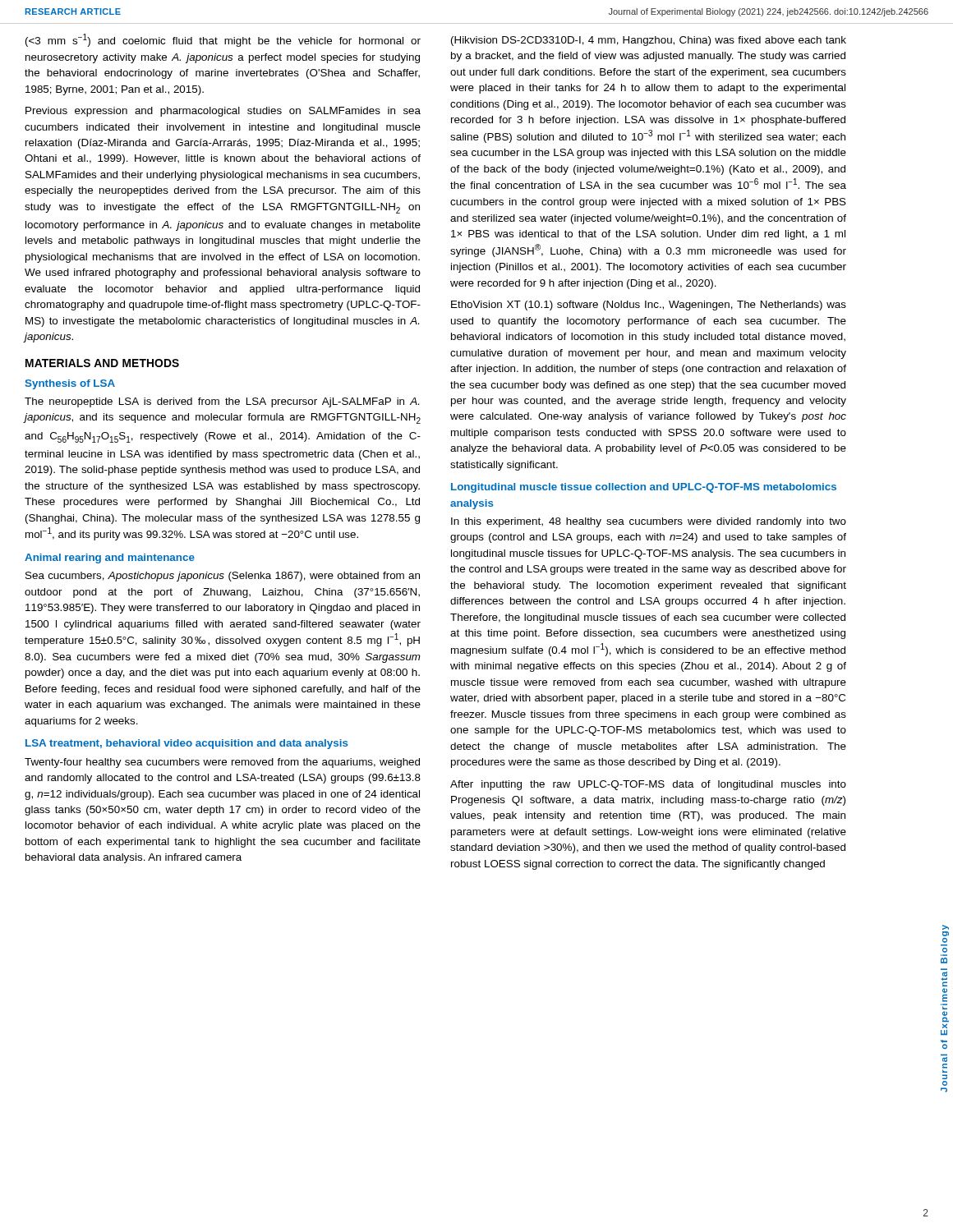Locate the section header with the text "Synthesis of LSA"
This screenshot has height=1232, width=953.
pos(70,383)
